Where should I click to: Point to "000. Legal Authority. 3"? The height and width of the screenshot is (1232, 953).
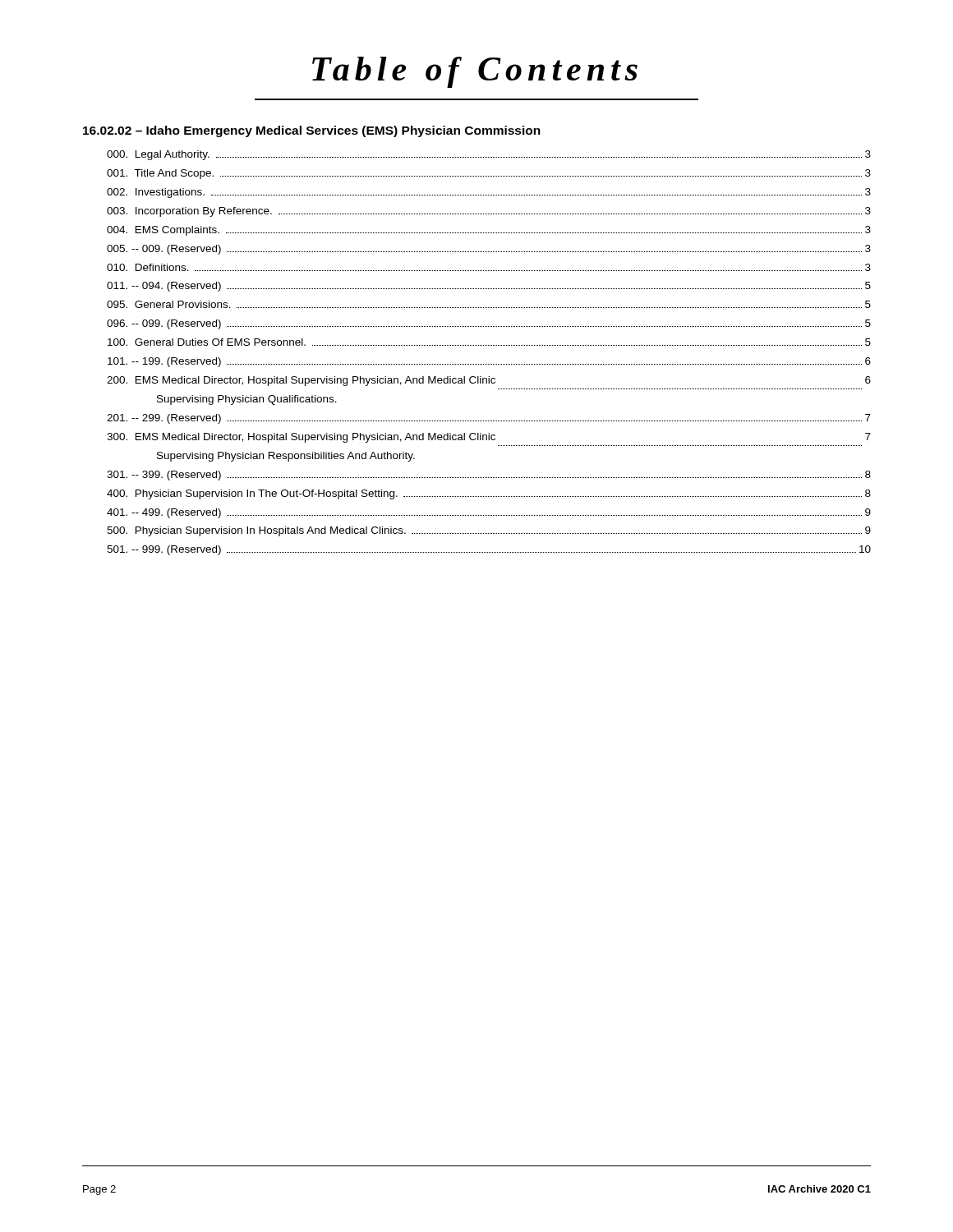coord(489,155)
